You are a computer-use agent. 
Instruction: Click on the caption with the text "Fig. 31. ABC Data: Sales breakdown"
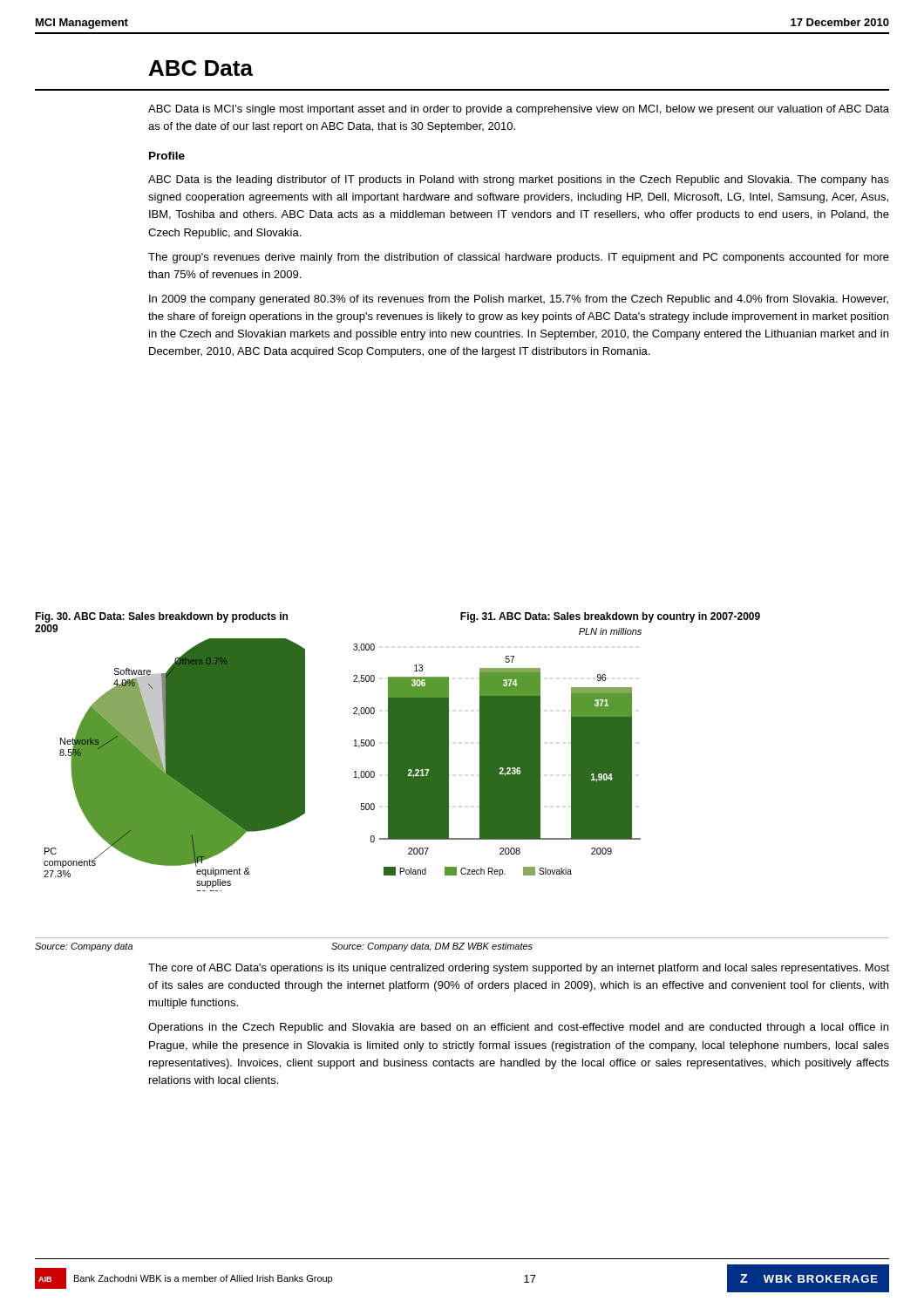click(x=610, y=617)
